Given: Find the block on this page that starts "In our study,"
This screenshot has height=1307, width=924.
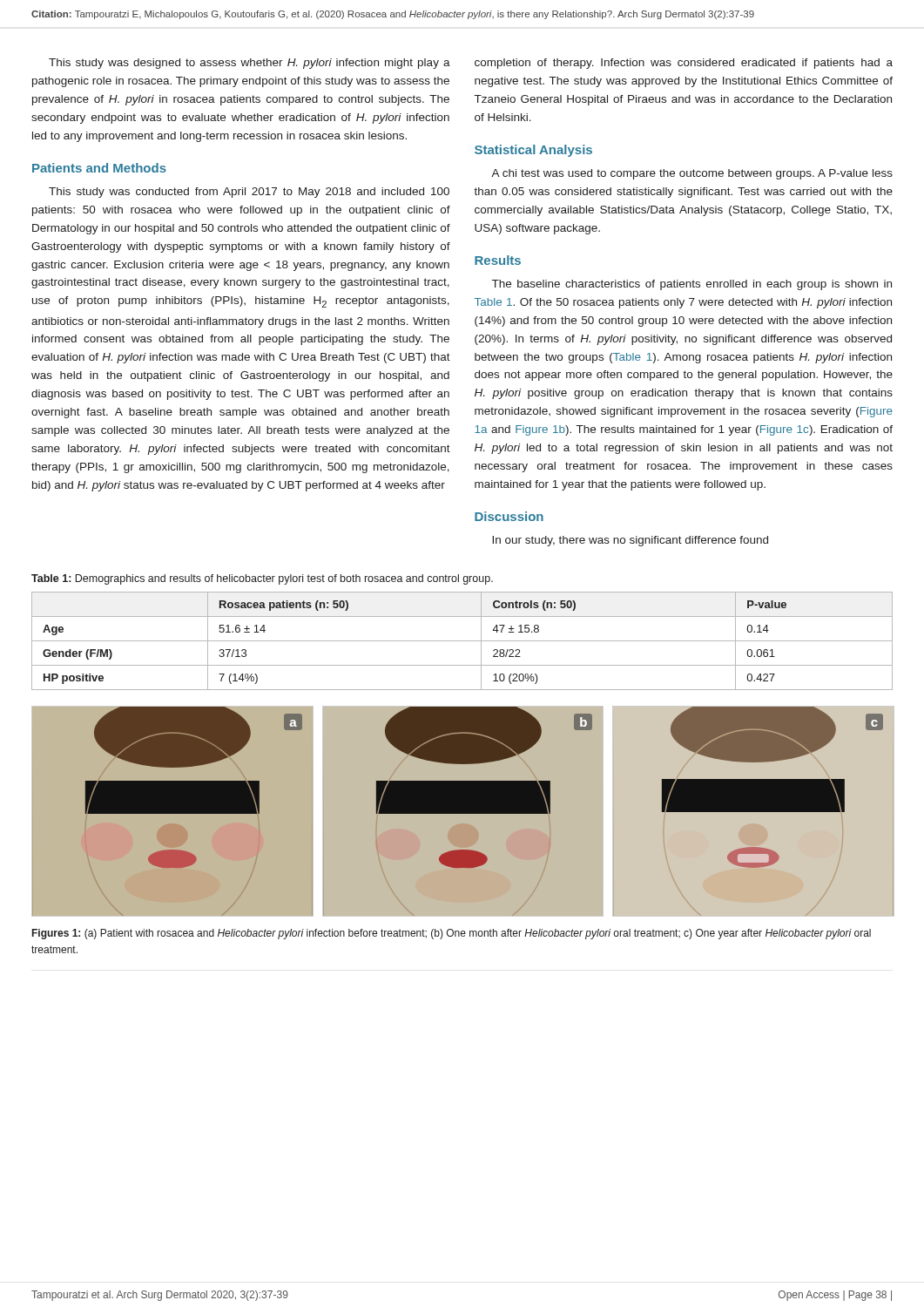Looking at the screenshot, I should click(683, 541).
